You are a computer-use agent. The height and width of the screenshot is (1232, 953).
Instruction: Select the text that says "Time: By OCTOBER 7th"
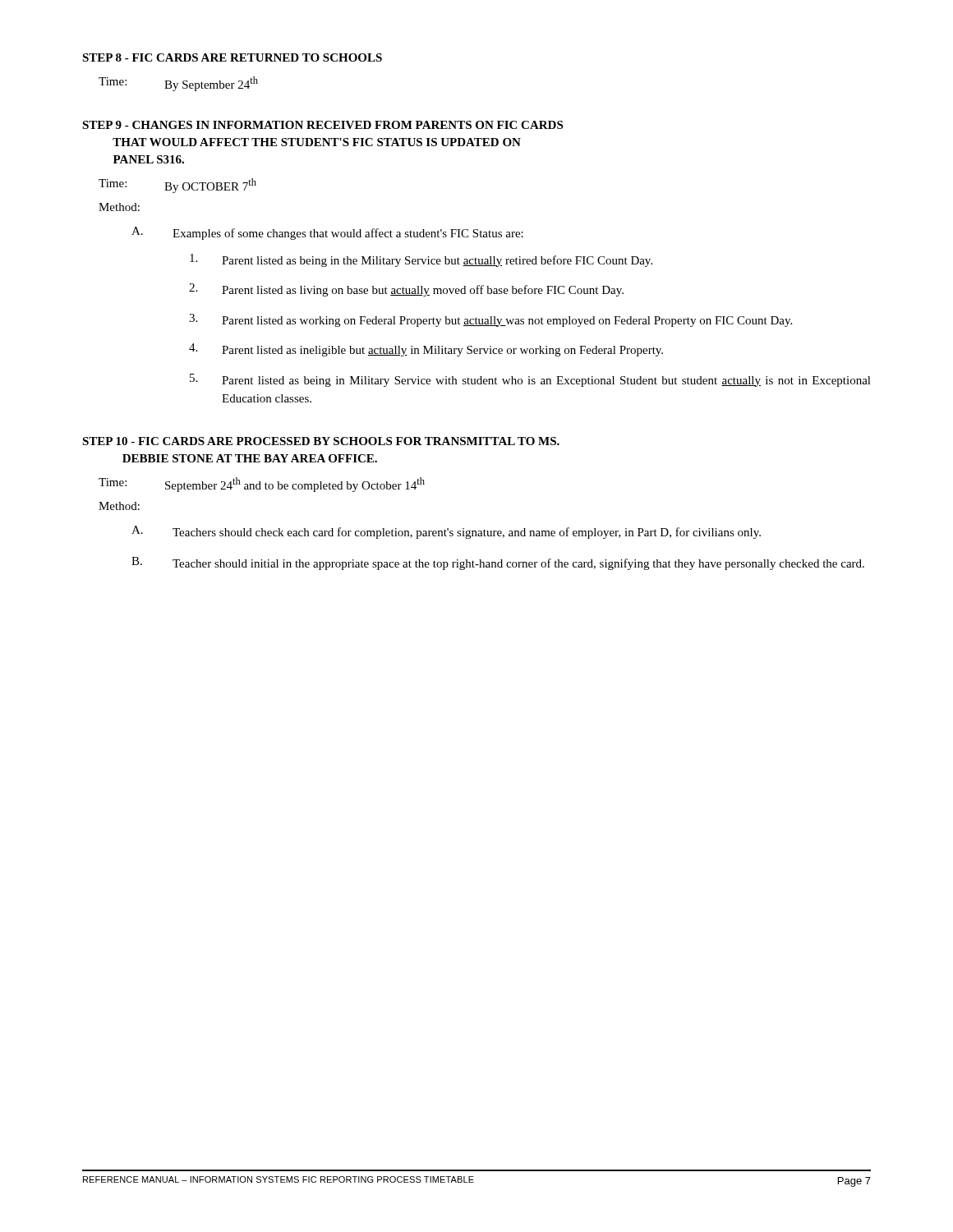(x=177, y=185)
